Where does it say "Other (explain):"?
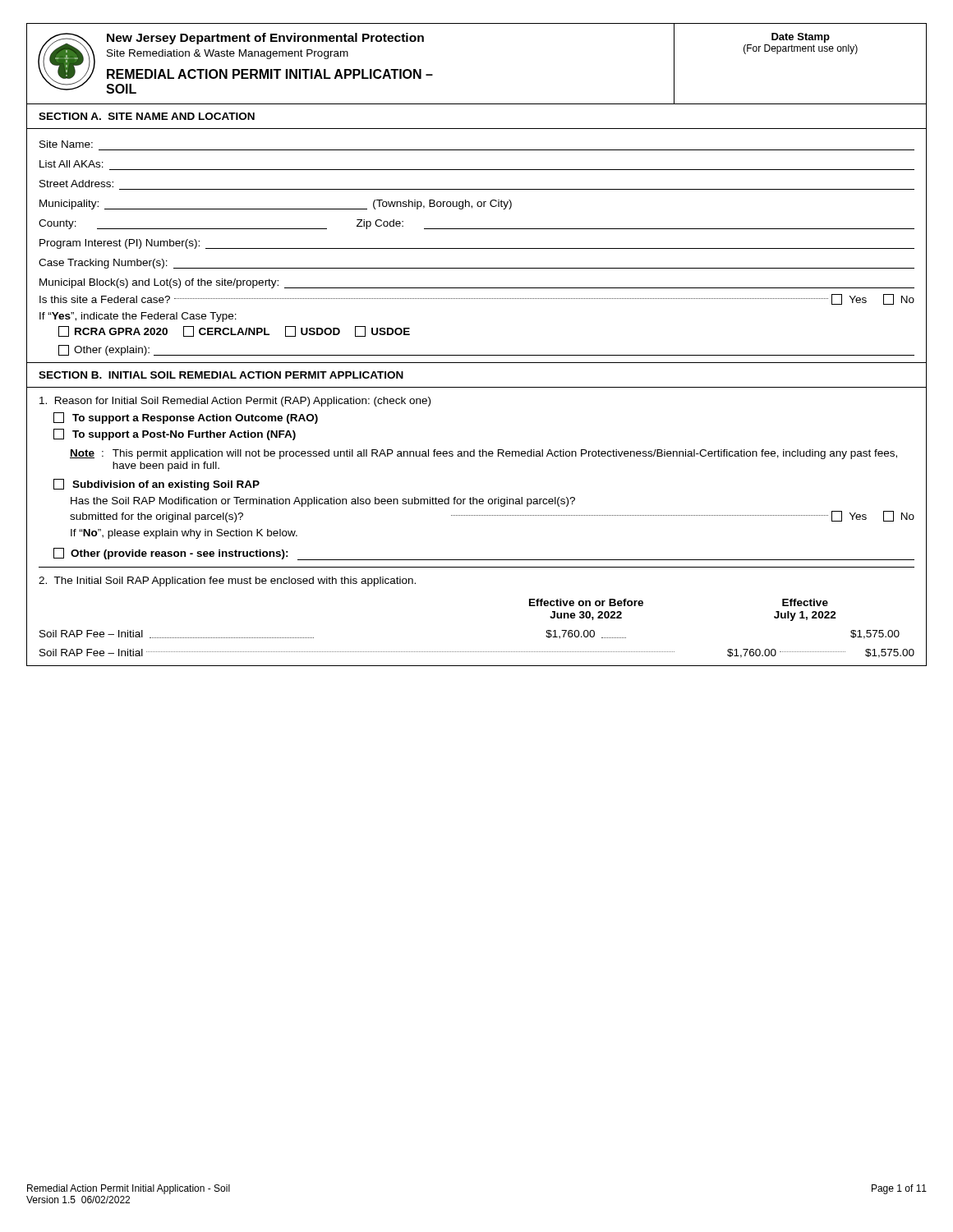 pyautogui.click(x=486, y=348)
